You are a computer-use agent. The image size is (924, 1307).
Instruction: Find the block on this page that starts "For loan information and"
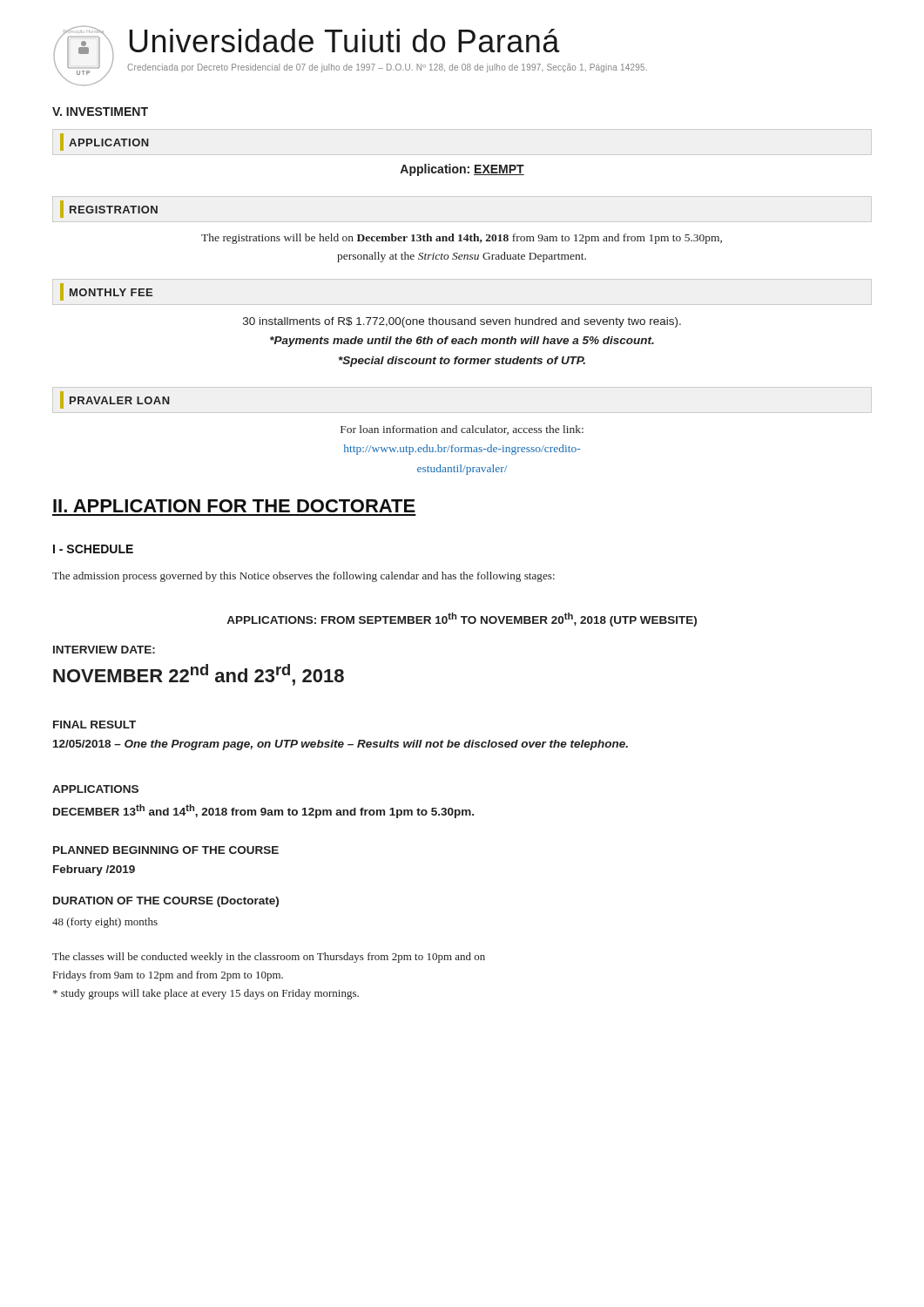(x=462, y=448)
